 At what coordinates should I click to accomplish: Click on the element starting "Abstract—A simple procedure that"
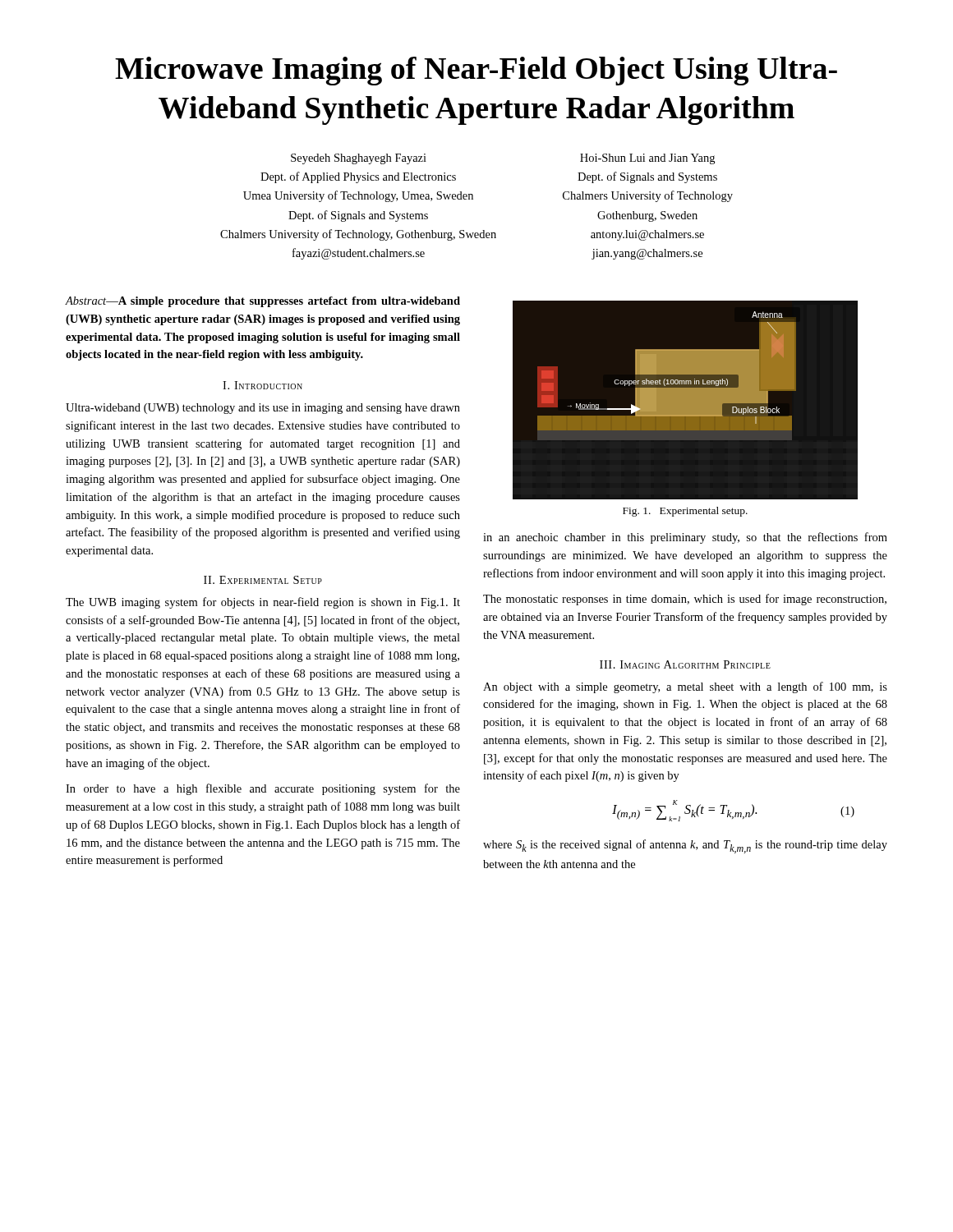(x=263, y=328)
